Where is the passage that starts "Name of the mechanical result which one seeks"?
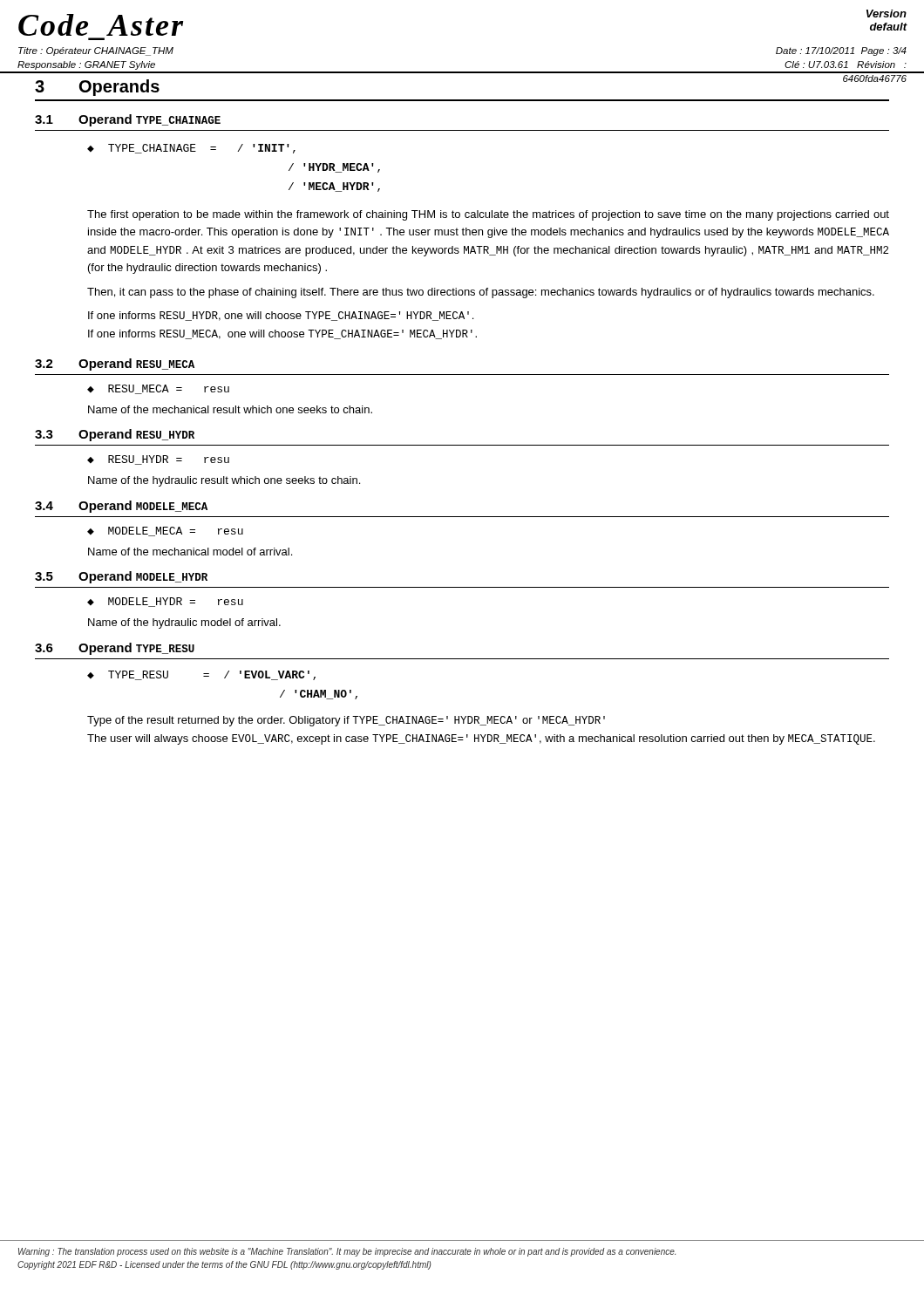This screenshot has width=924, height=1308. click(x=230, y=409)
